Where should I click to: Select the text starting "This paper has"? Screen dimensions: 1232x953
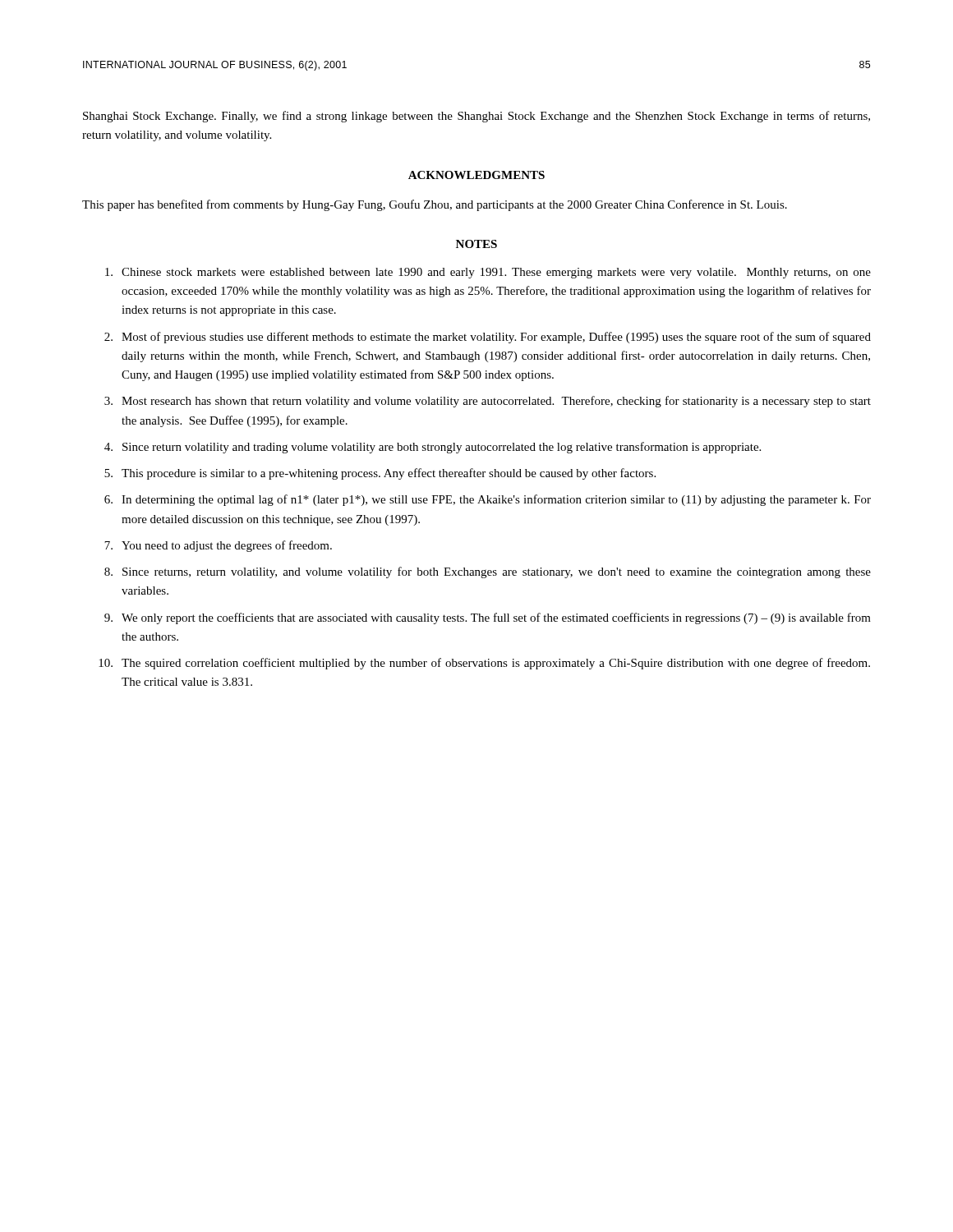point(435,204)
